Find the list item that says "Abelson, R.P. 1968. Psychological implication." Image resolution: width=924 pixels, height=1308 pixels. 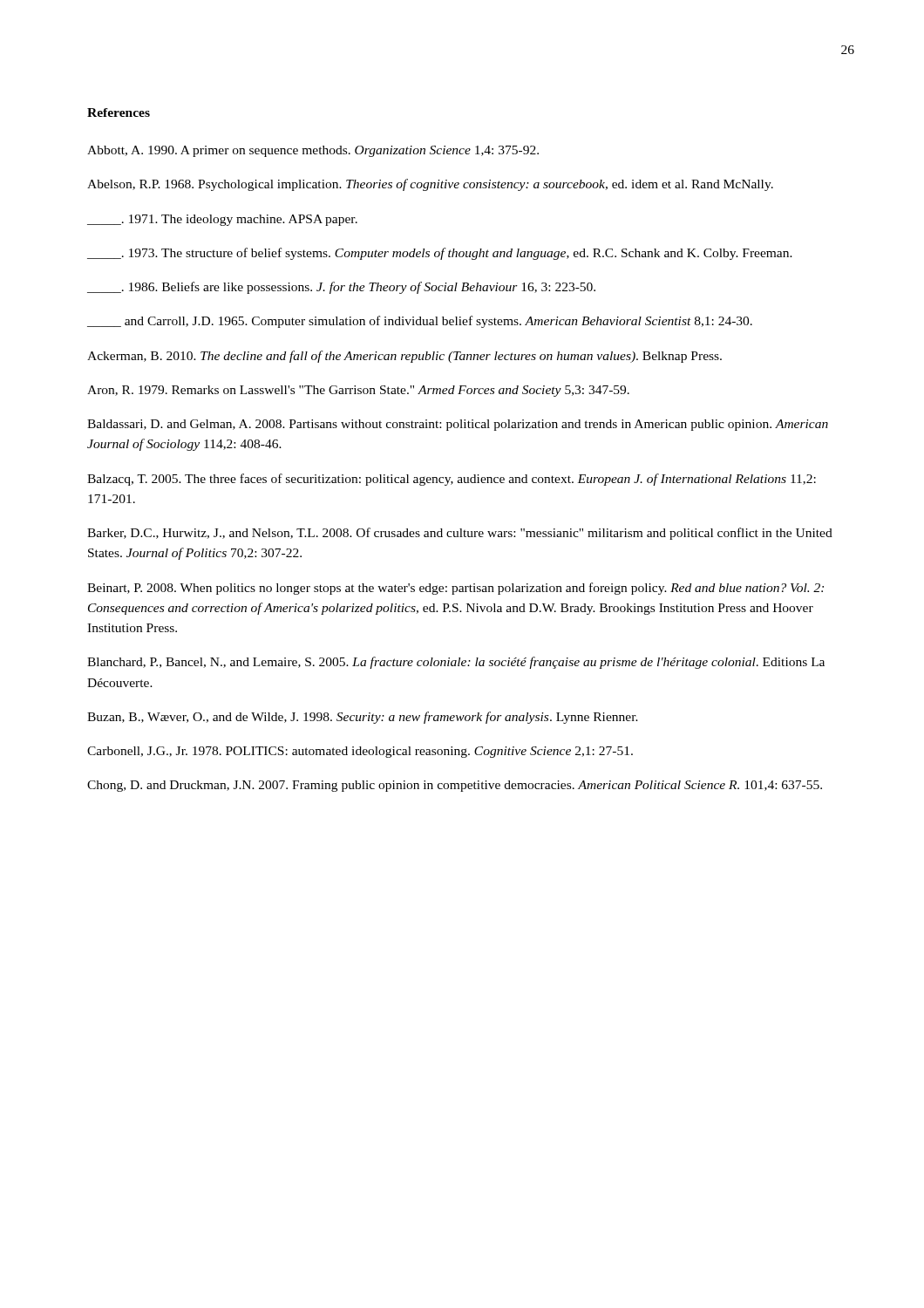tap(430, 184)
